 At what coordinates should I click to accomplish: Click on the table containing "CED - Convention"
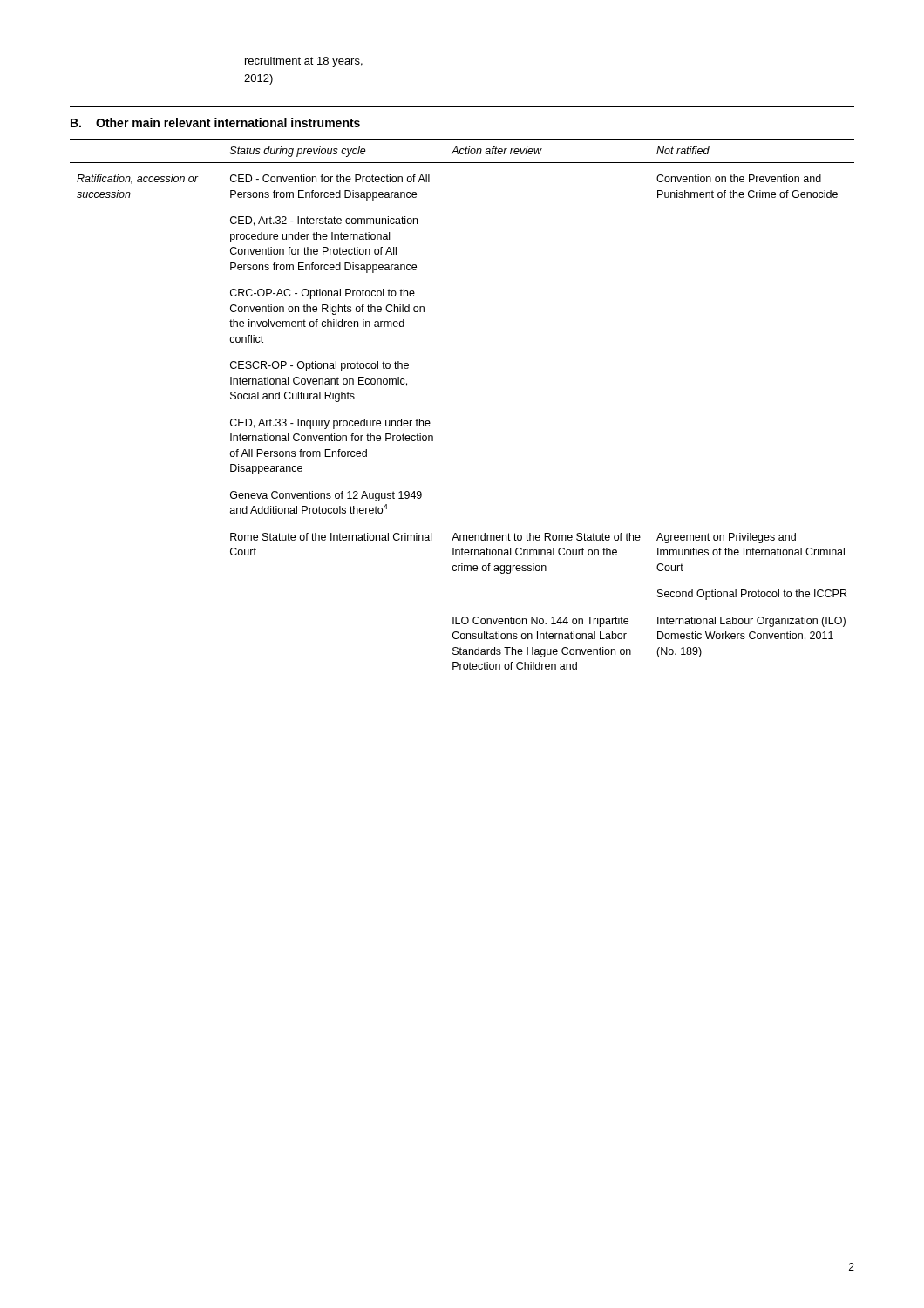tap(462, 409)
